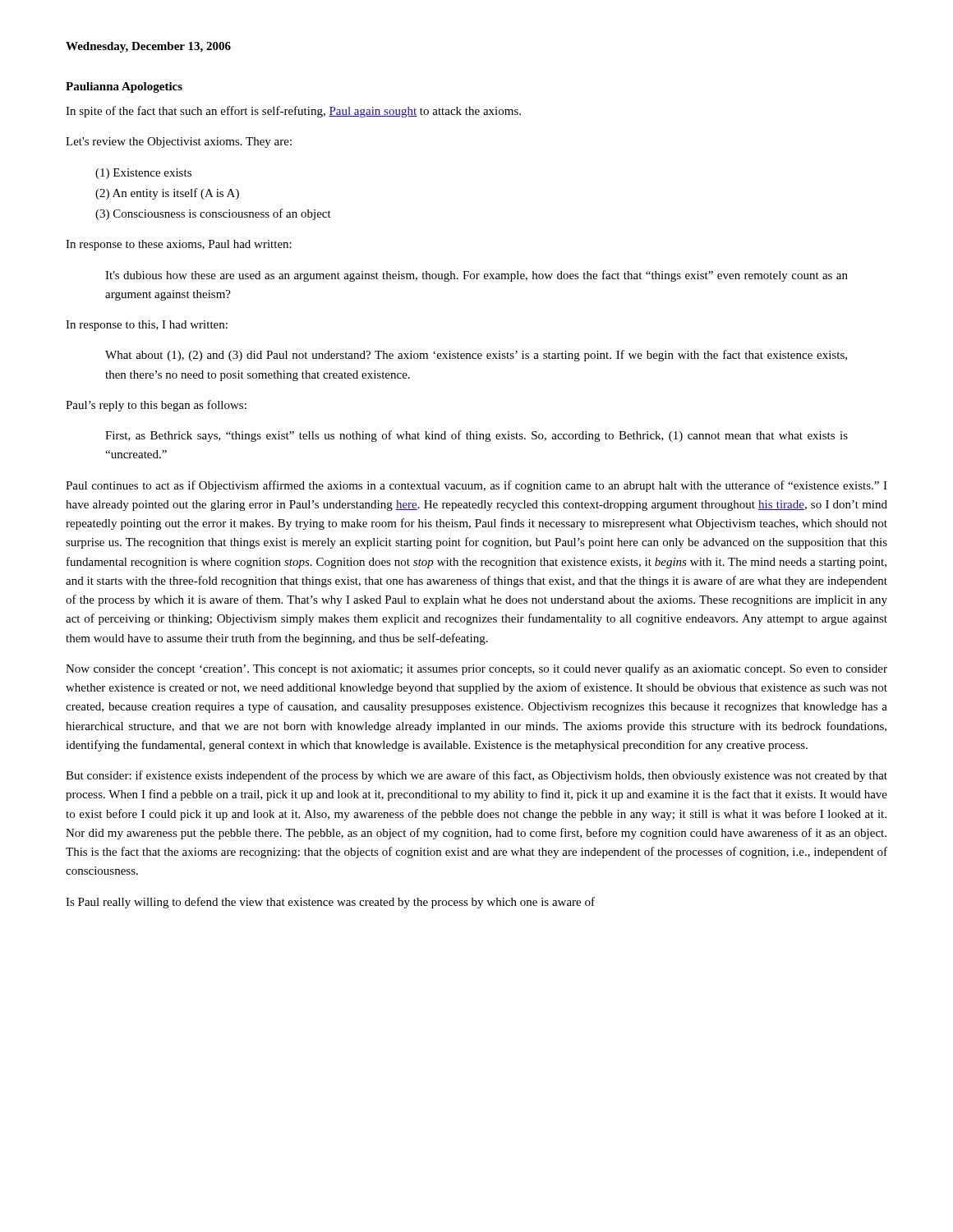Locate the text block that reads "In spite of the fact that"
The width and height of the screenshot is (953, 1232).
click(x=294, y=111)
